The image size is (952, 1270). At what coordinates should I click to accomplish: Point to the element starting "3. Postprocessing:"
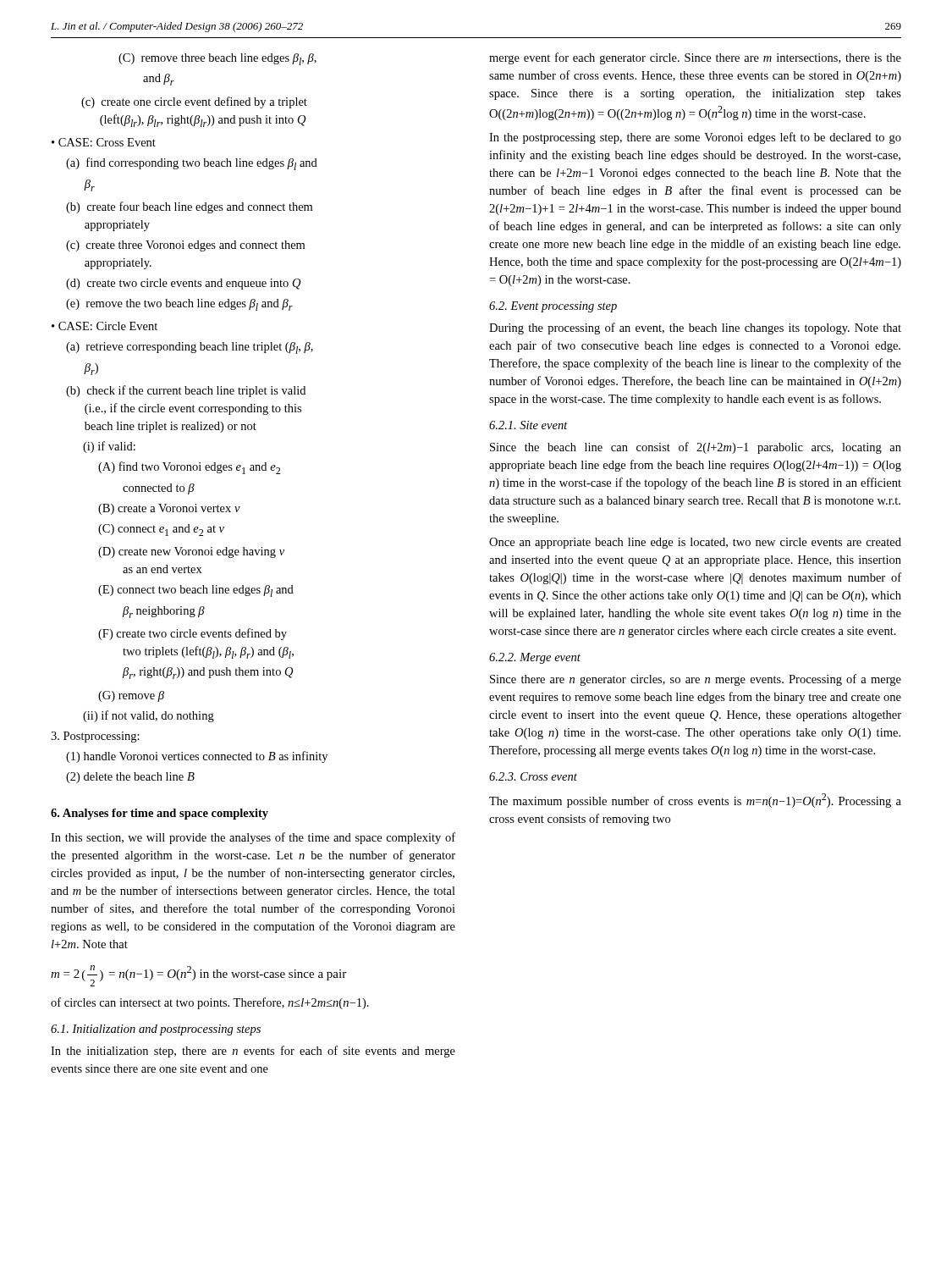(x=95, y=736)
